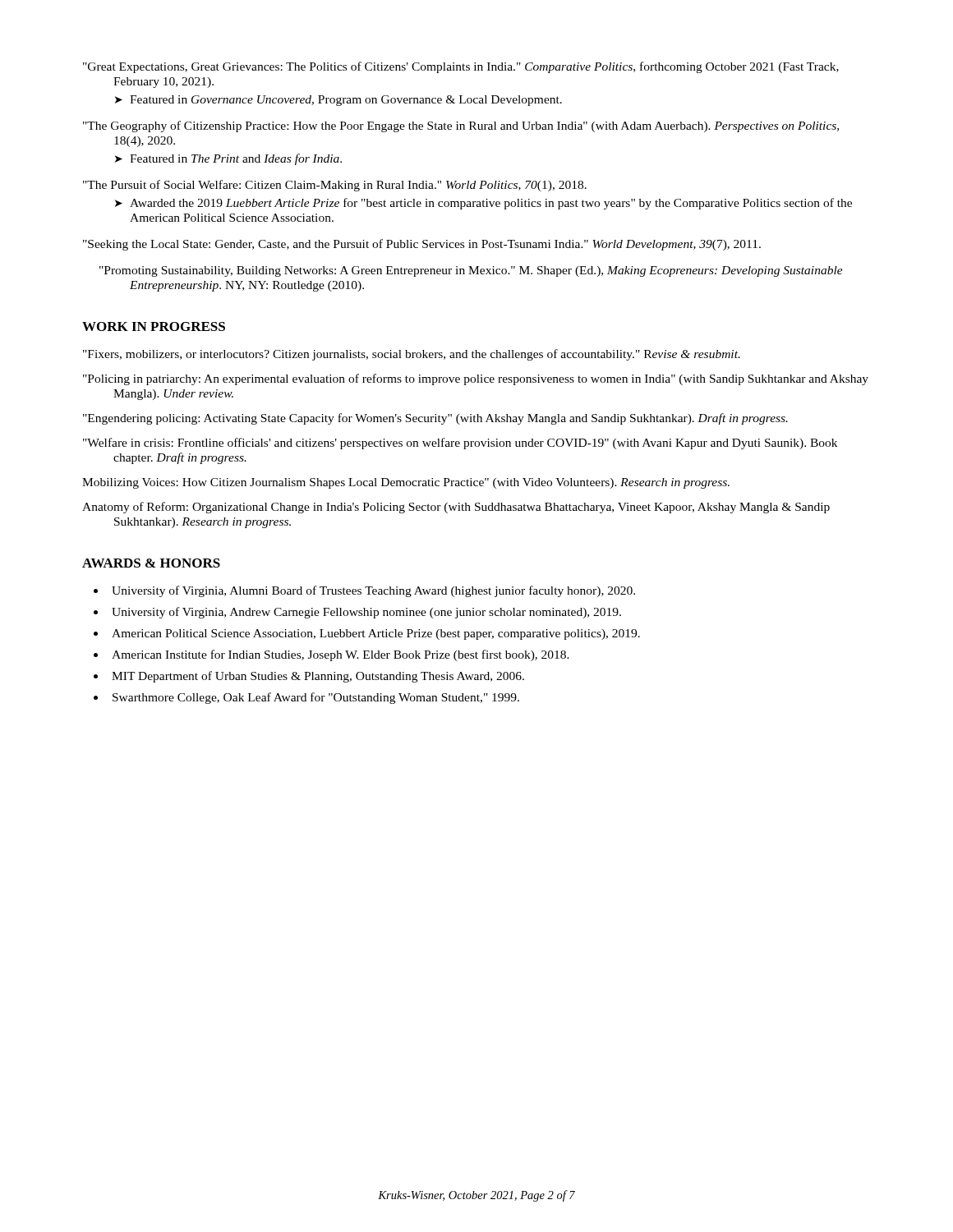
Task: Locate the section header containing "AWARDS & HONORS"
Action: click(151, 563)
